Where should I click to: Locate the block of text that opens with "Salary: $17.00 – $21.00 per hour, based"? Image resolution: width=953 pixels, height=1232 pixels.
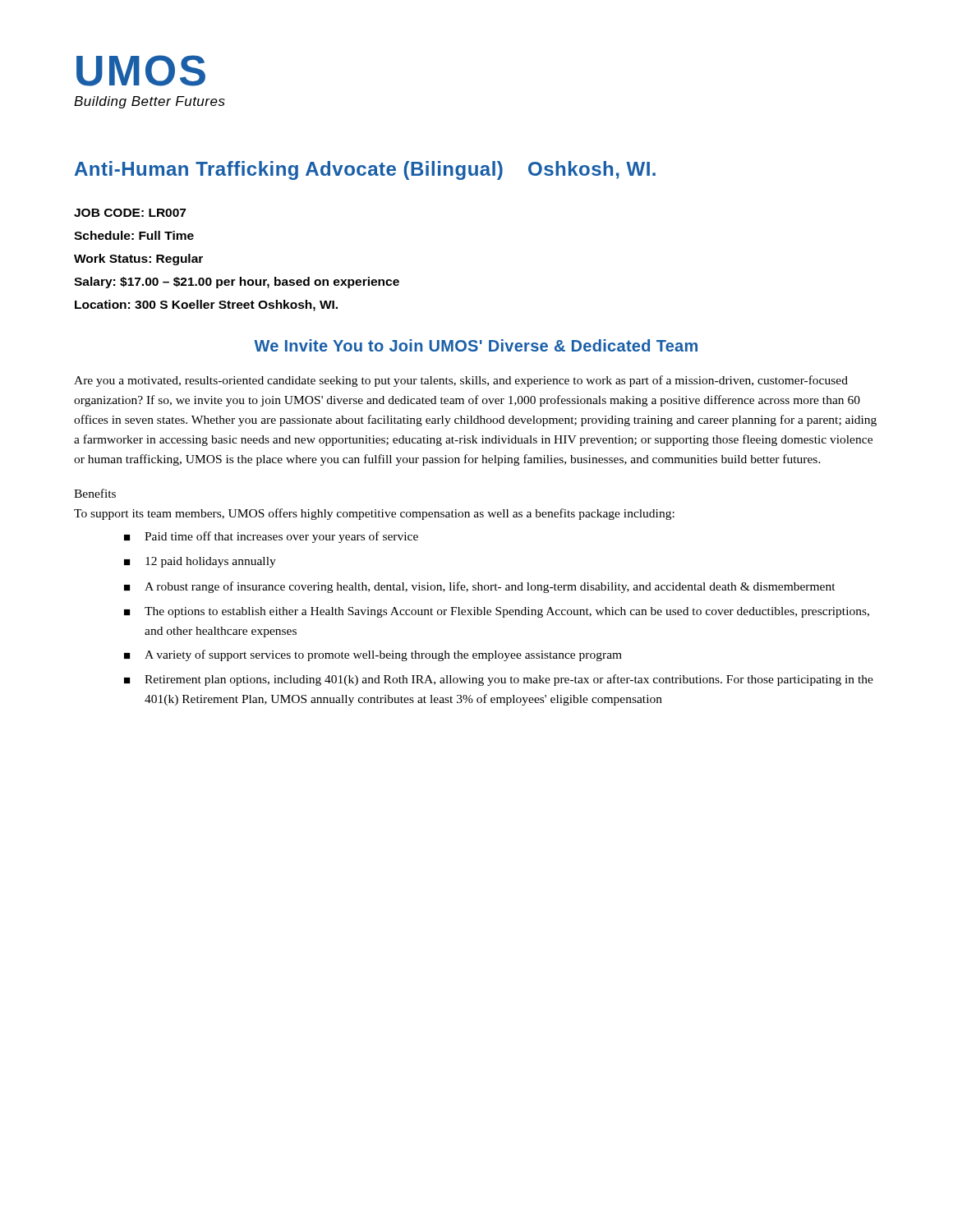pos(237,281)
